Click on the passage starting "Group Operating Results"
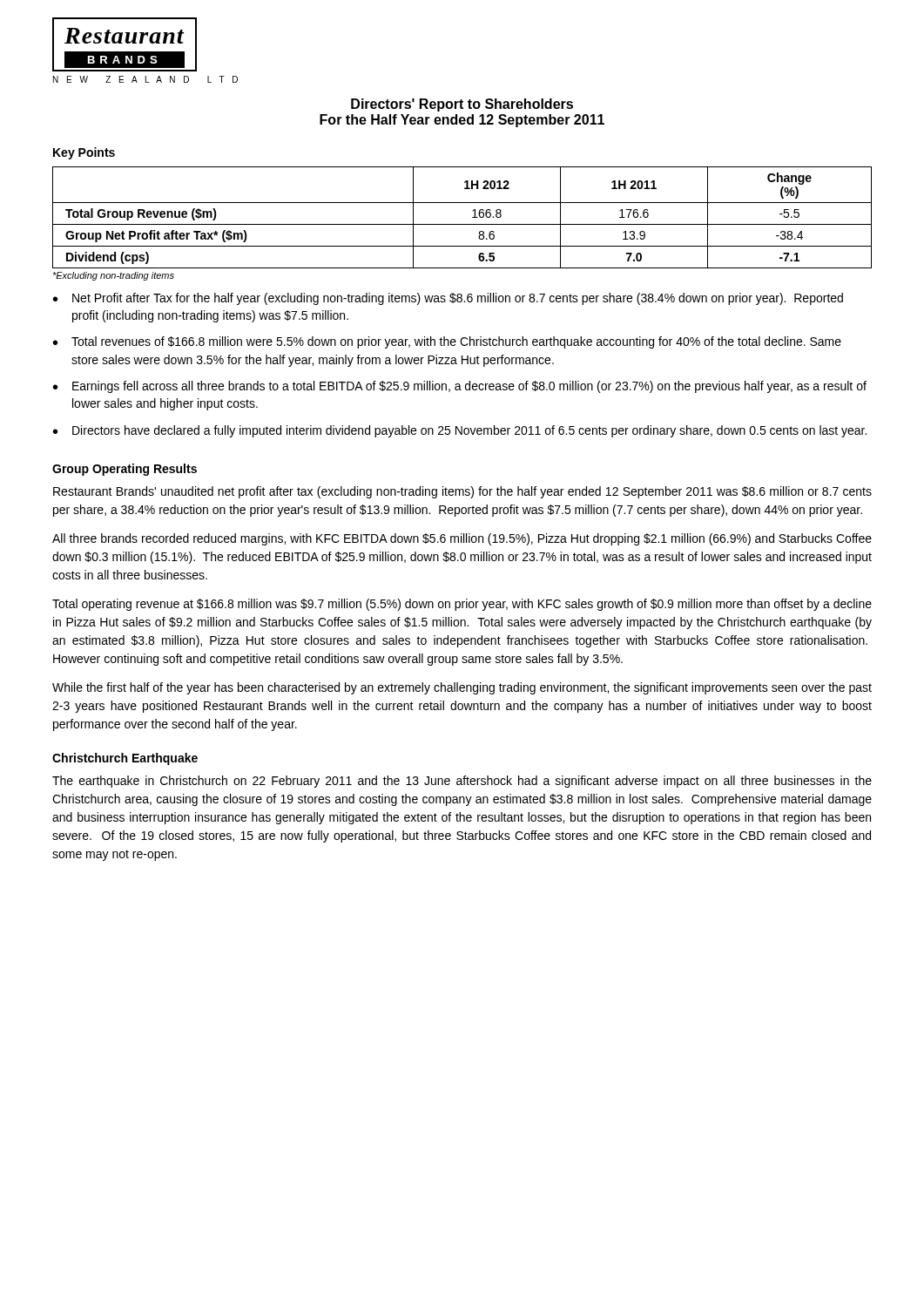 click(x=125, y=468)
